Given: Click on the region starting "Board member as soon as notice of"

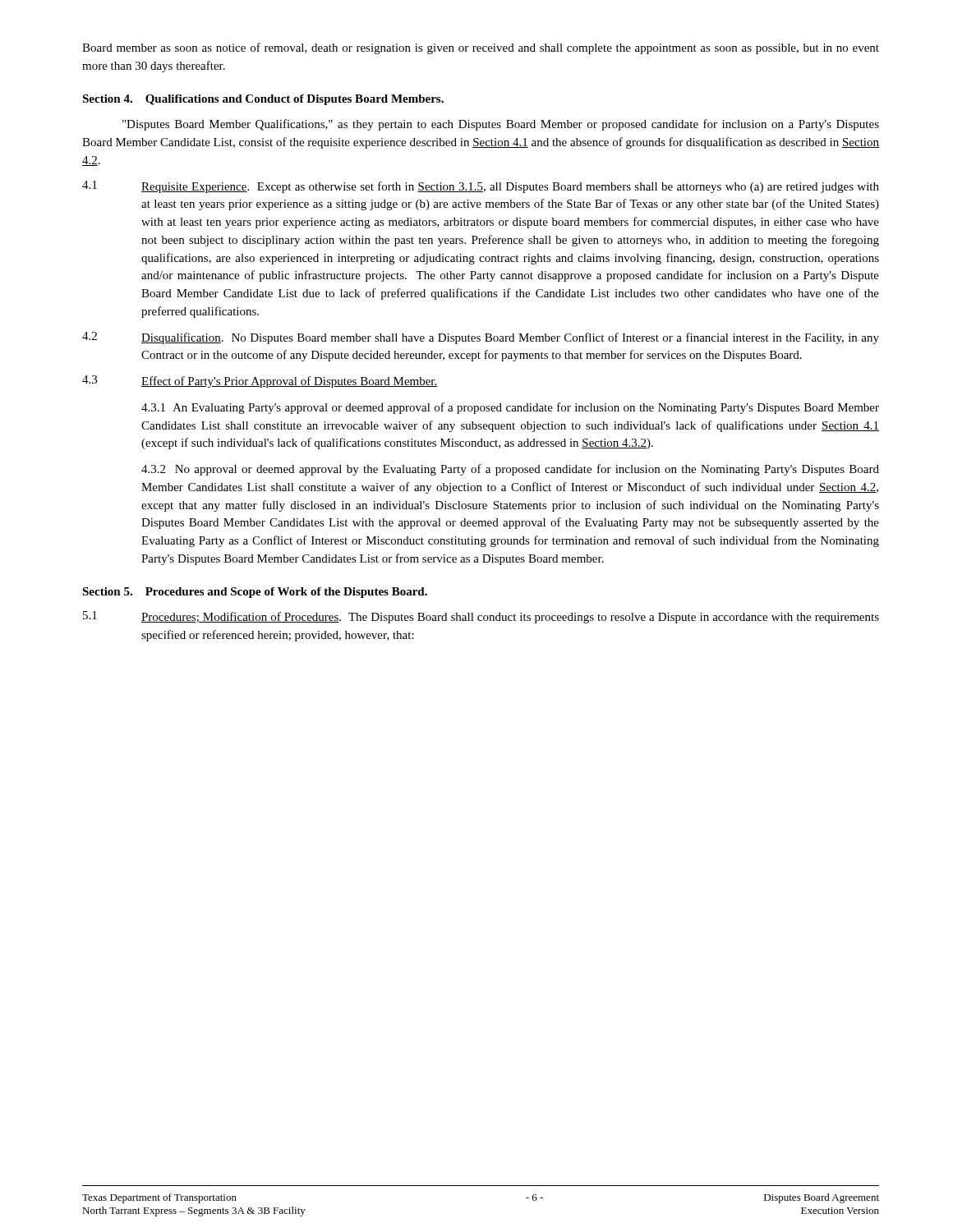Looking at the screenshot, I should [x=481, y=57].
